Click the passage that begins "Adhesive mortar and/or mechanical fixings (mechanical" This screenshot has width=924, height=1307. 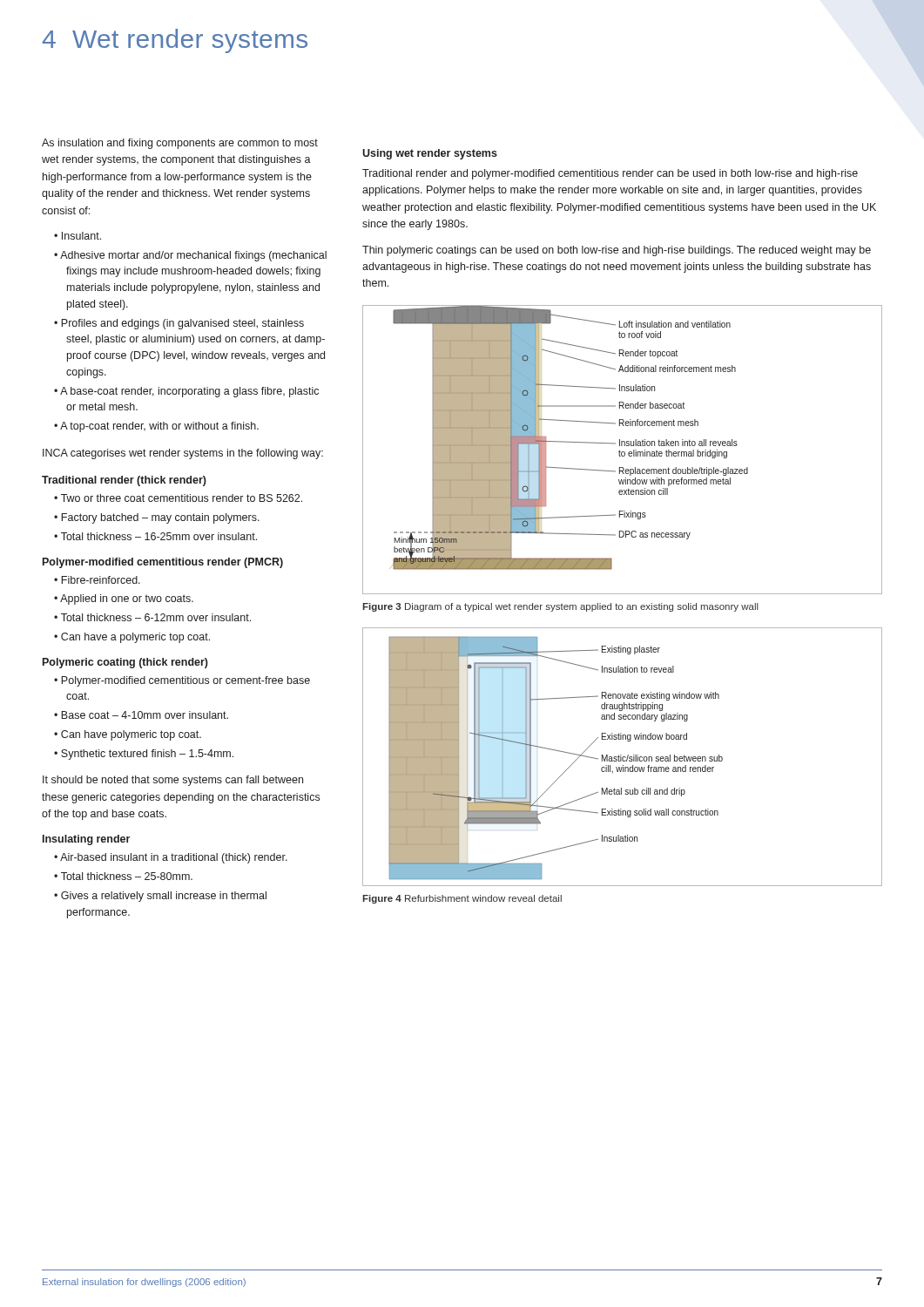194,279
